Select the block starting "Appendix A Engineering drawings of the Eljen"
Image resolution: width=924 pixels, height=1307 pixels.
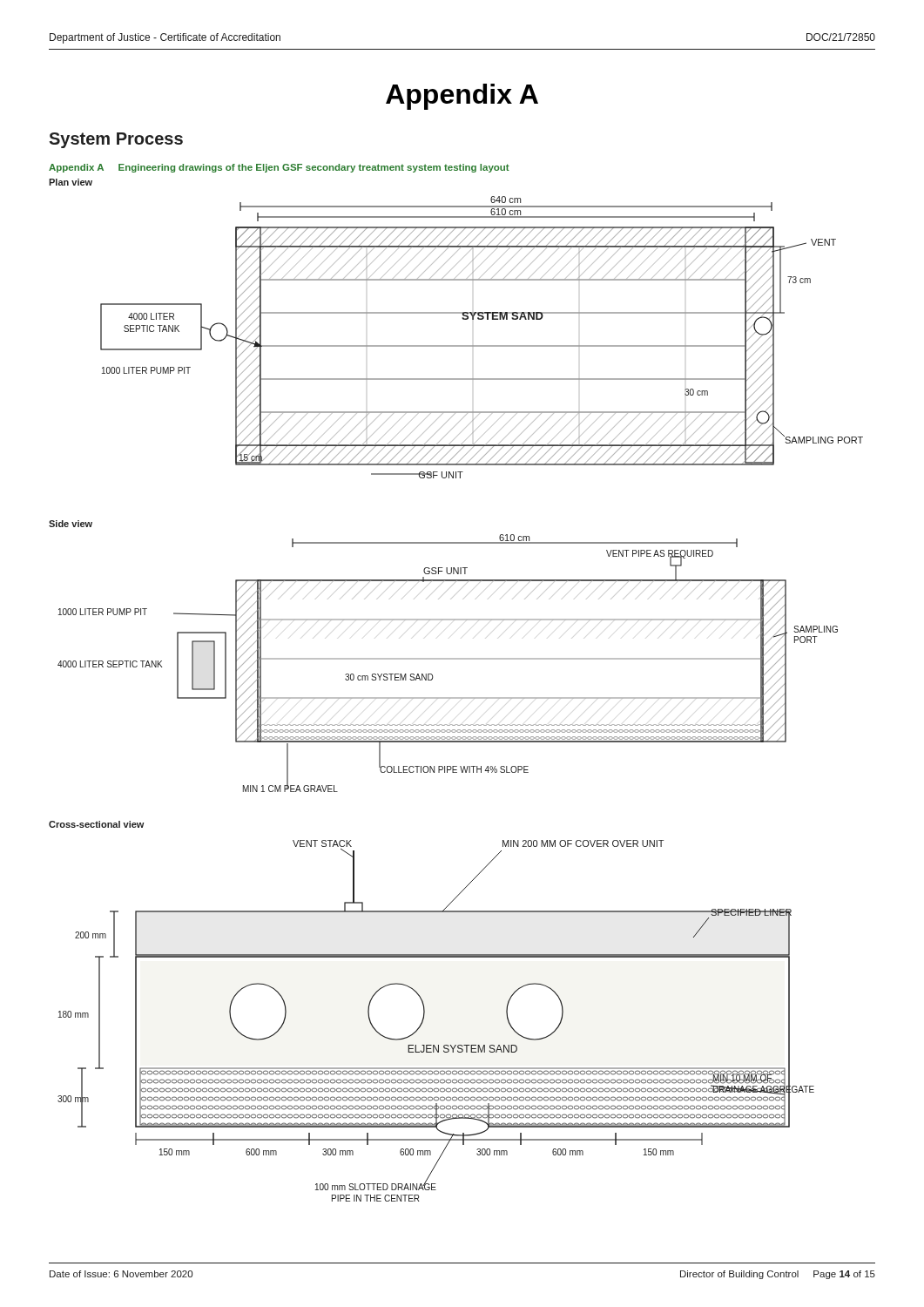pos(279,167)
